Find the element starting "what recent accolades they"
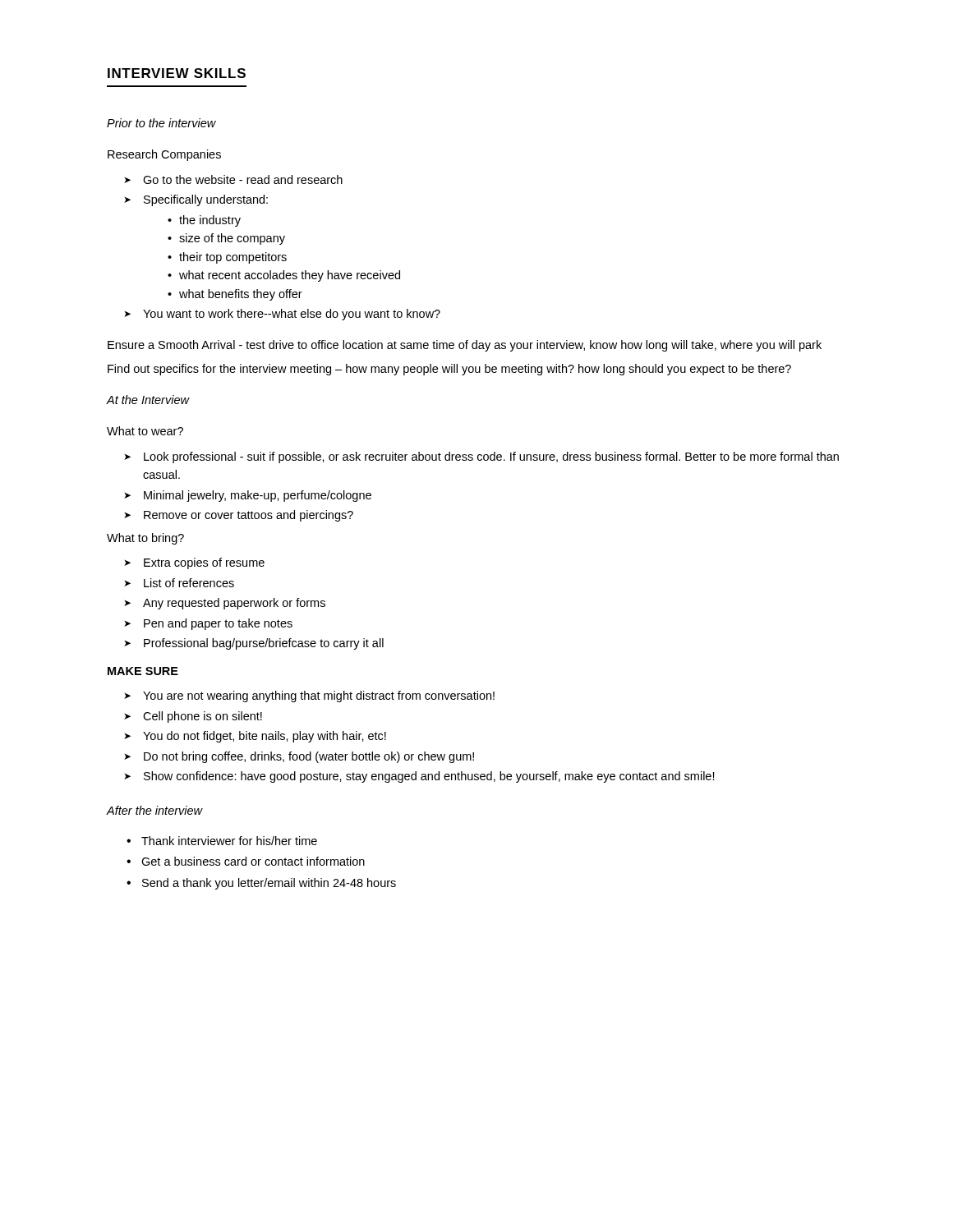953x1232 pixels. pos(290,275)
